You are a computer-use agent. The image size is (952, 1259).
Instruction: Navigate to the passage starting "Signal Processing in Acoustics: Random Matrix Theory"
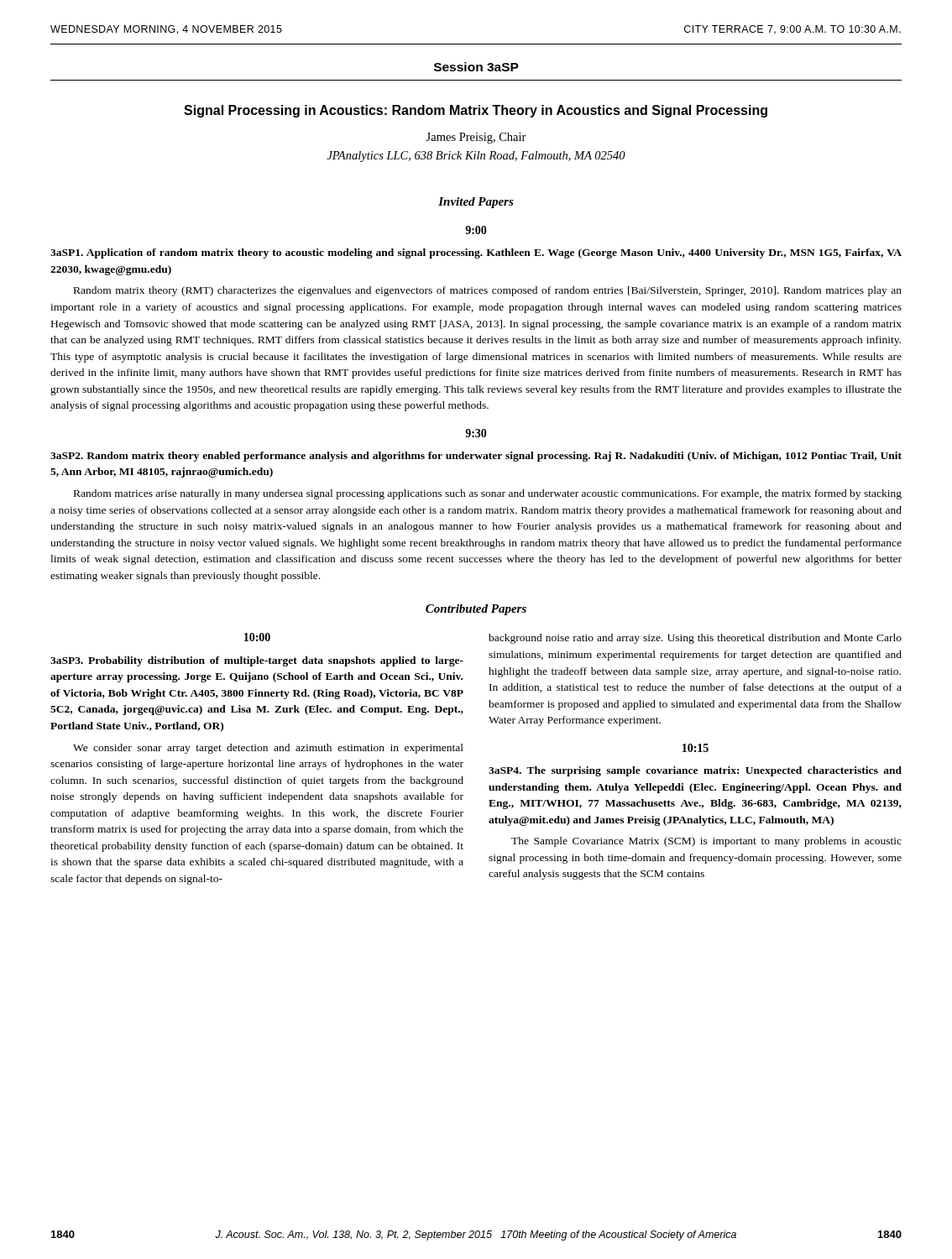[476, 110]
